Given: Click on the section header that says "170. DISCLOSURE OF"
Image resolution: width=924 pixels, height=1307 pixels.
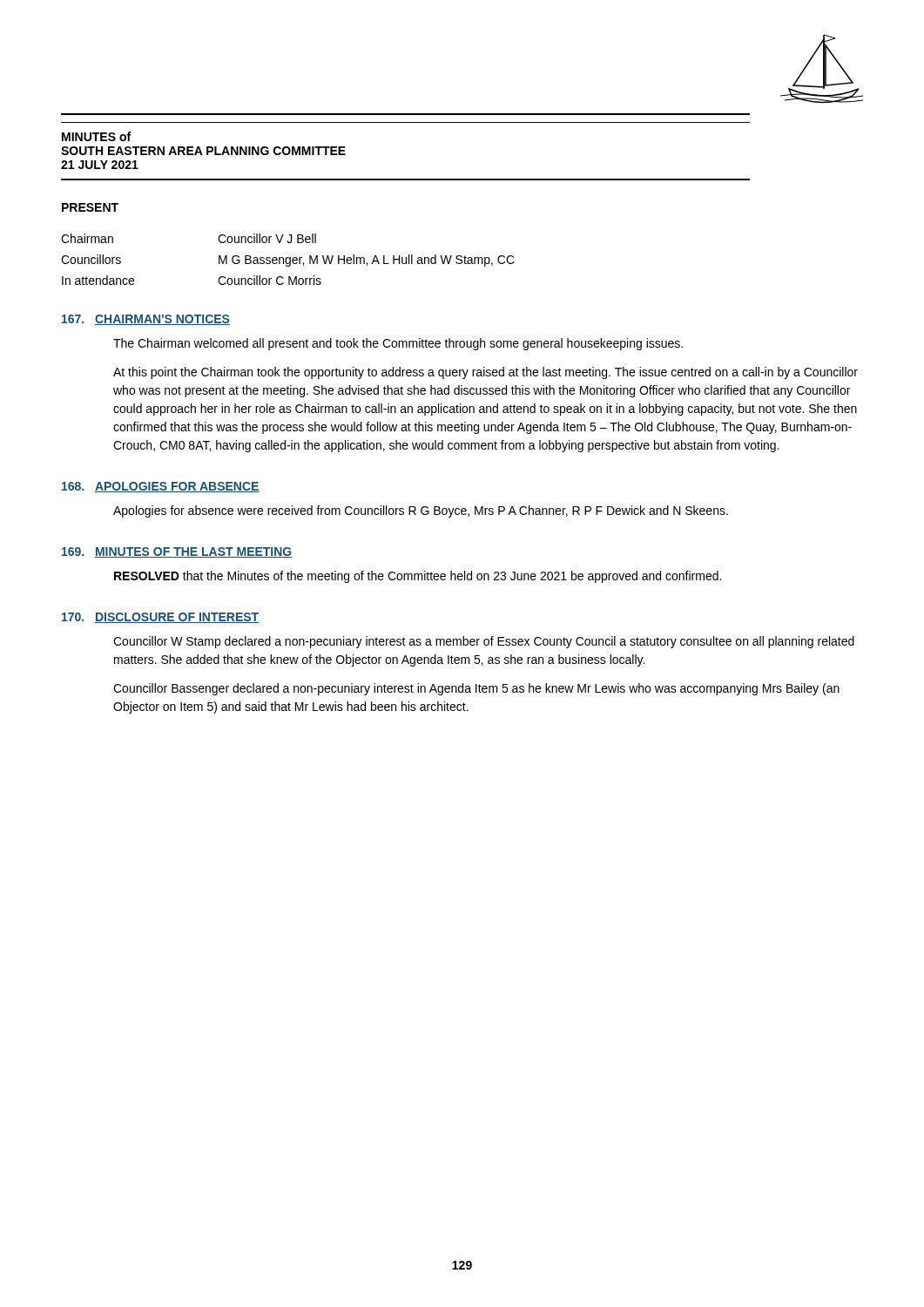Looking at the screenshot, I should pos(160,617).
